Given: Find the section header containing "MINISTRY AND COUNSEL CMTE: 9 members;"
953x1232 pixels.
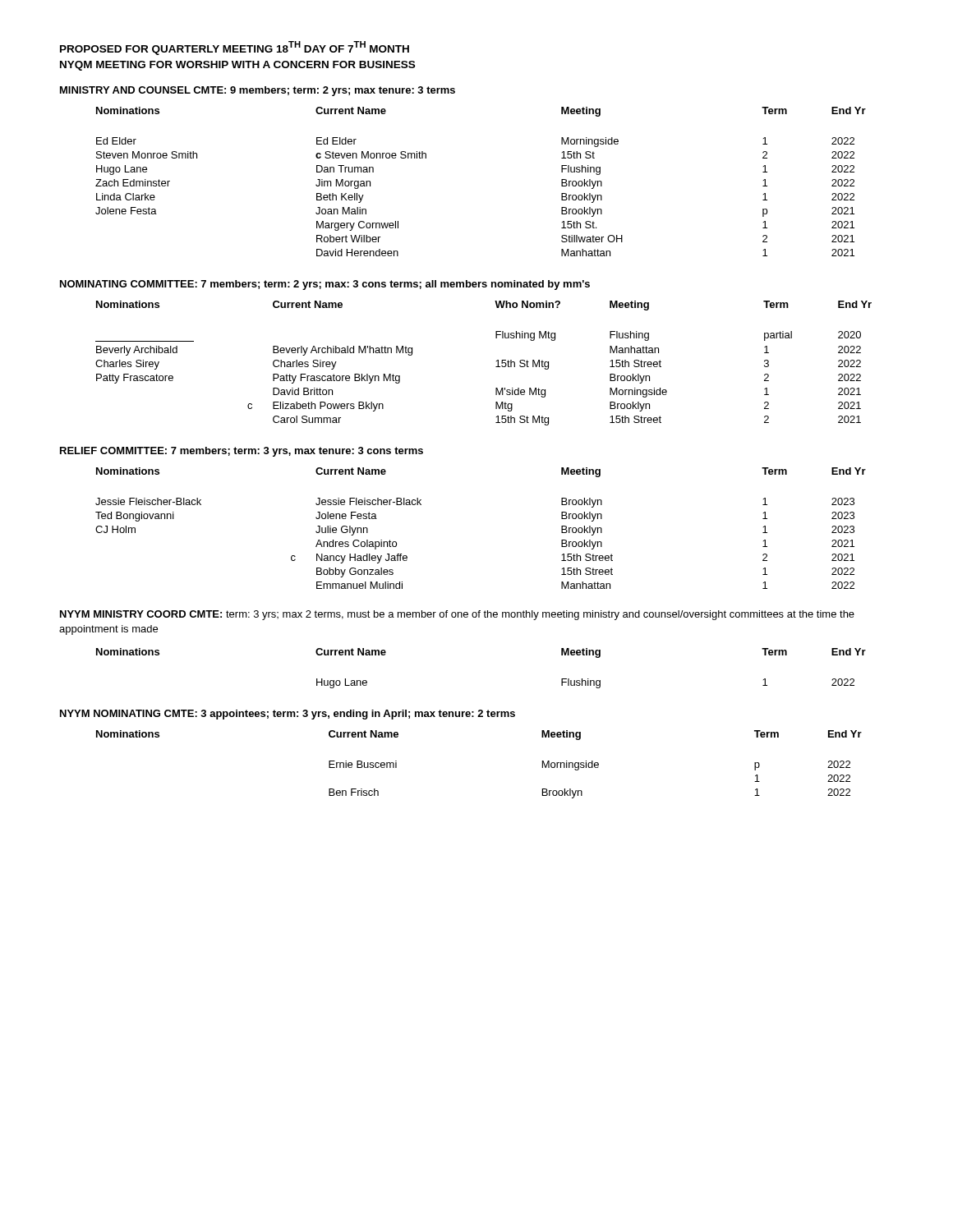Looking at the screenshot, I should point(257,90).
